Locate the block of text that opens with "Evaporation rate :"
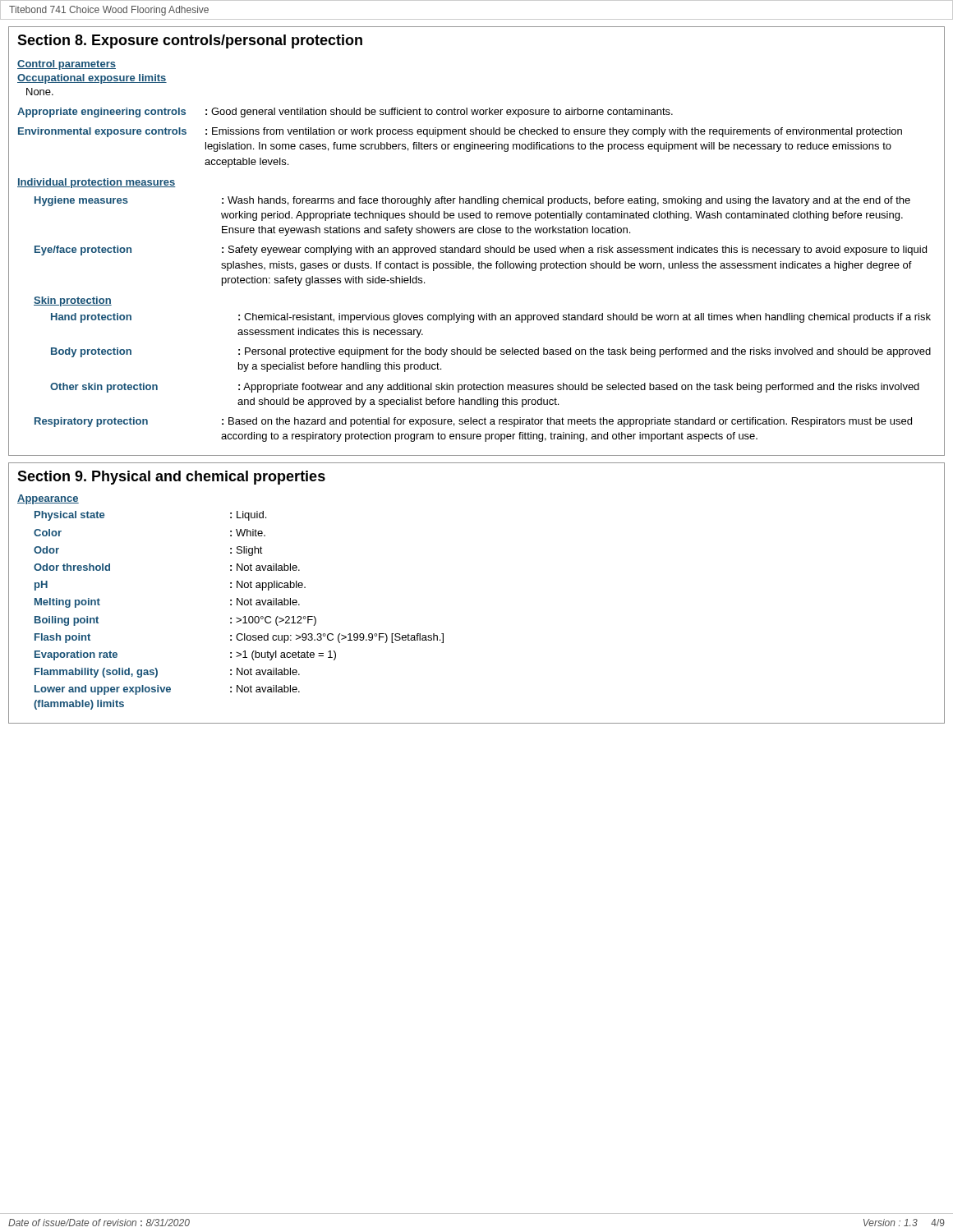Viewport: 953px width, 1232px height. pos(74,655)
